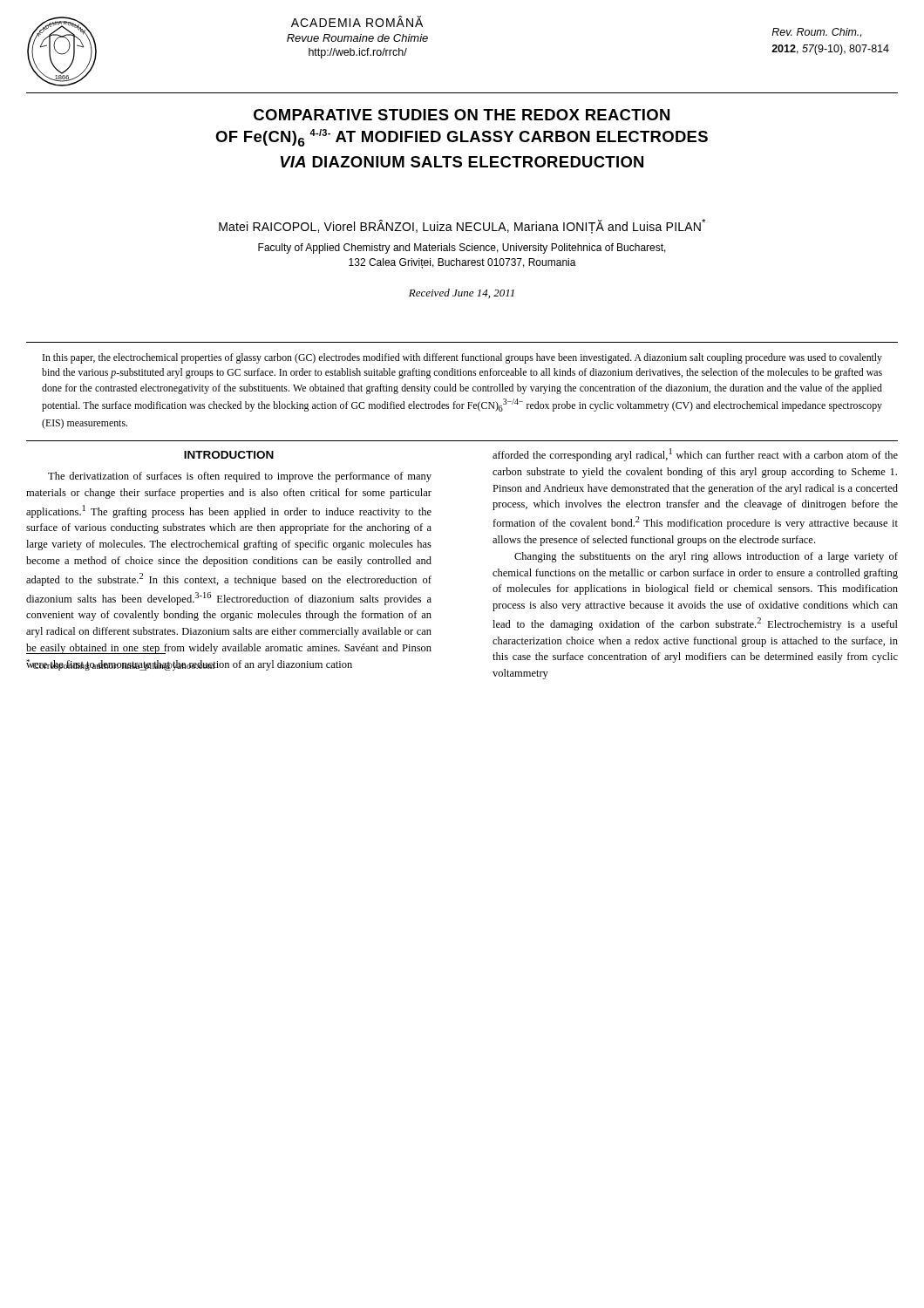Locate the block of text that opens with "The derivatization of surfaces is"
Screen dimensions: 1308x924
coord(229,570)
